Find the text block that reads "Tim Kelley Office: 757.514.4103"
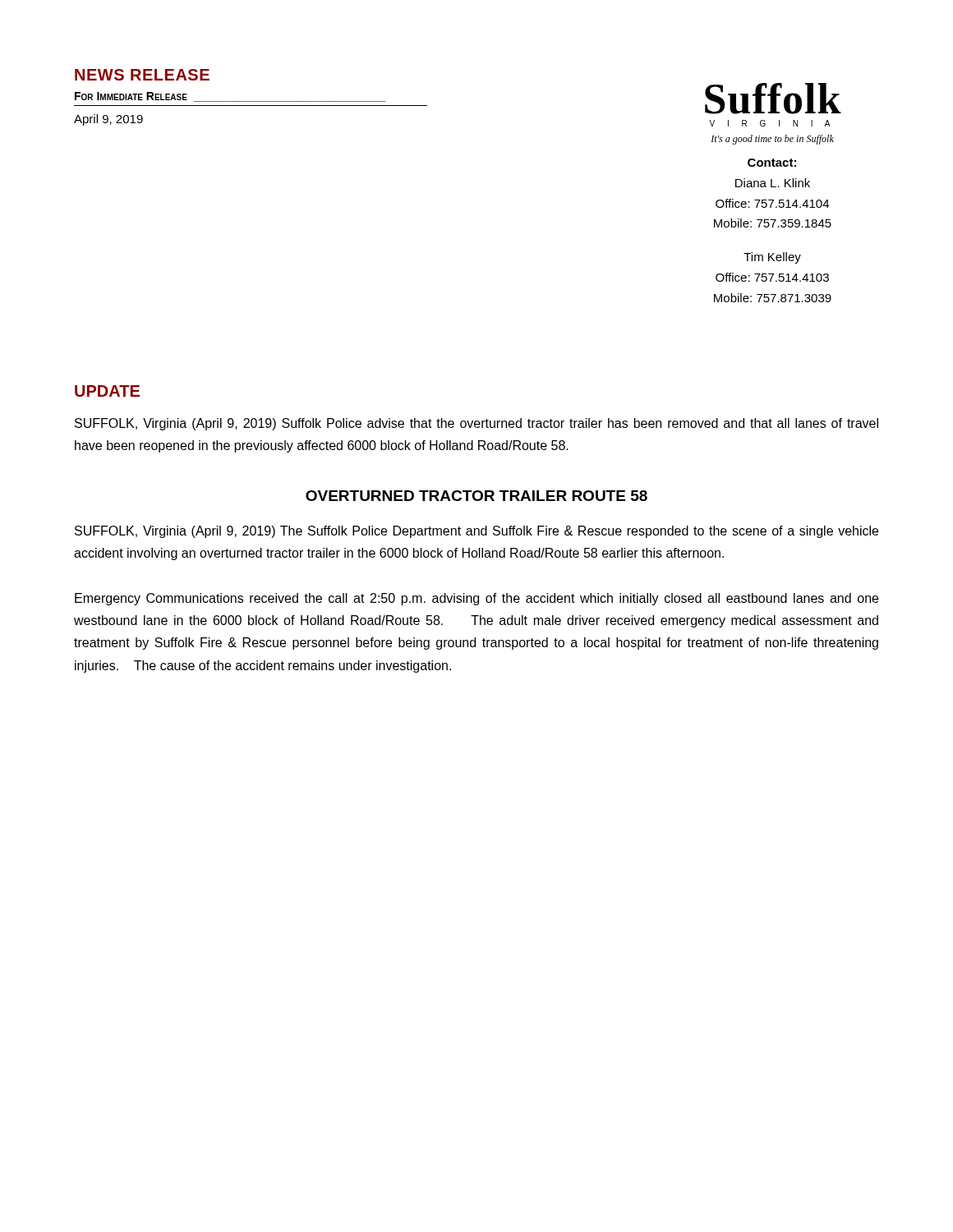The height and width of the screenshot is (1232, 953). tap(772, 277)
